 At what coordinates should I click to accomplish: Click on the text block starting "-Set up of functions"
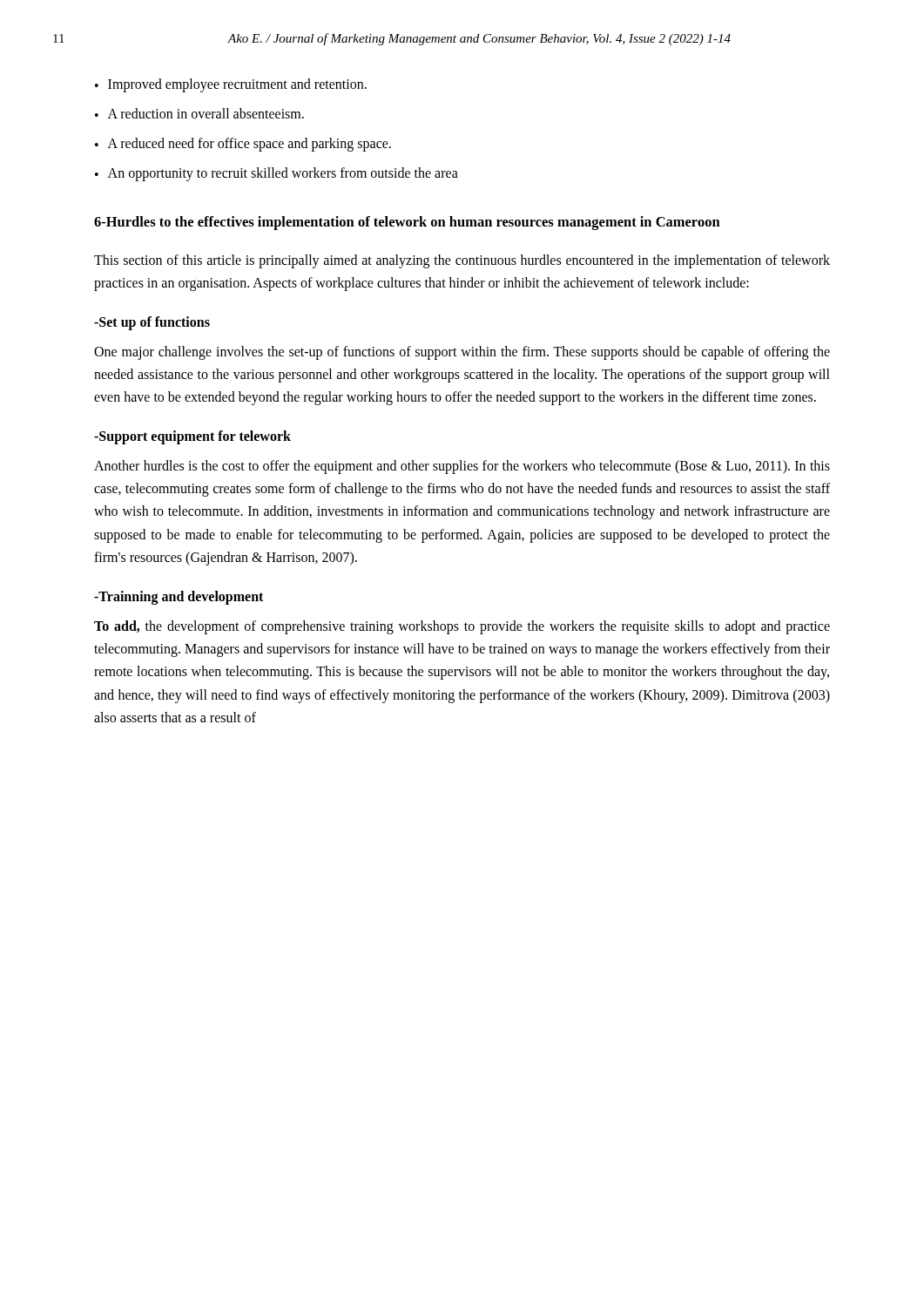tap(152, 322)
